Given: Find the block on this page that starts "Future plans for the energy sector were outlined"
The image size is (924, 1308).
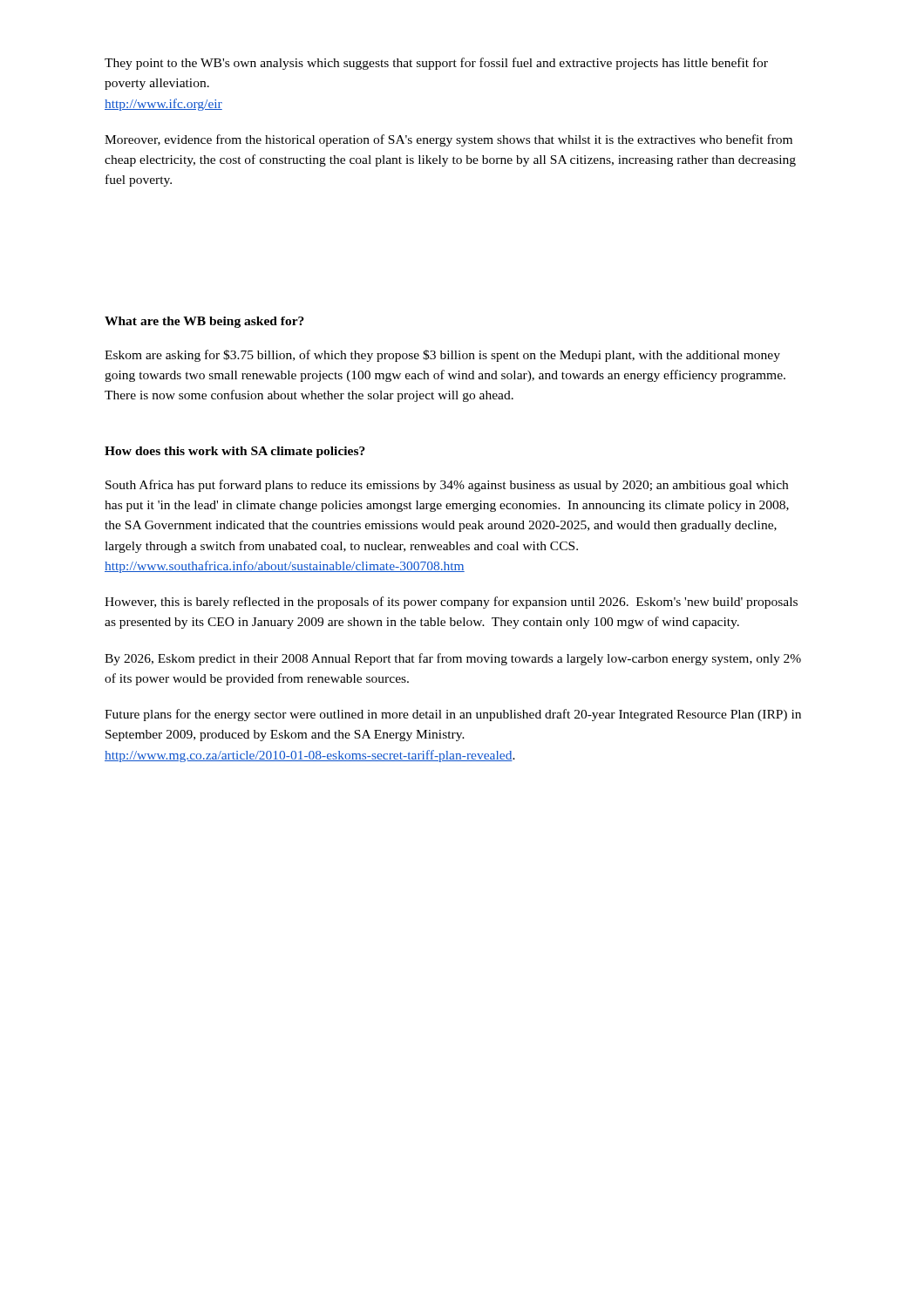Looking at the screenshot, I should point(453,734).
